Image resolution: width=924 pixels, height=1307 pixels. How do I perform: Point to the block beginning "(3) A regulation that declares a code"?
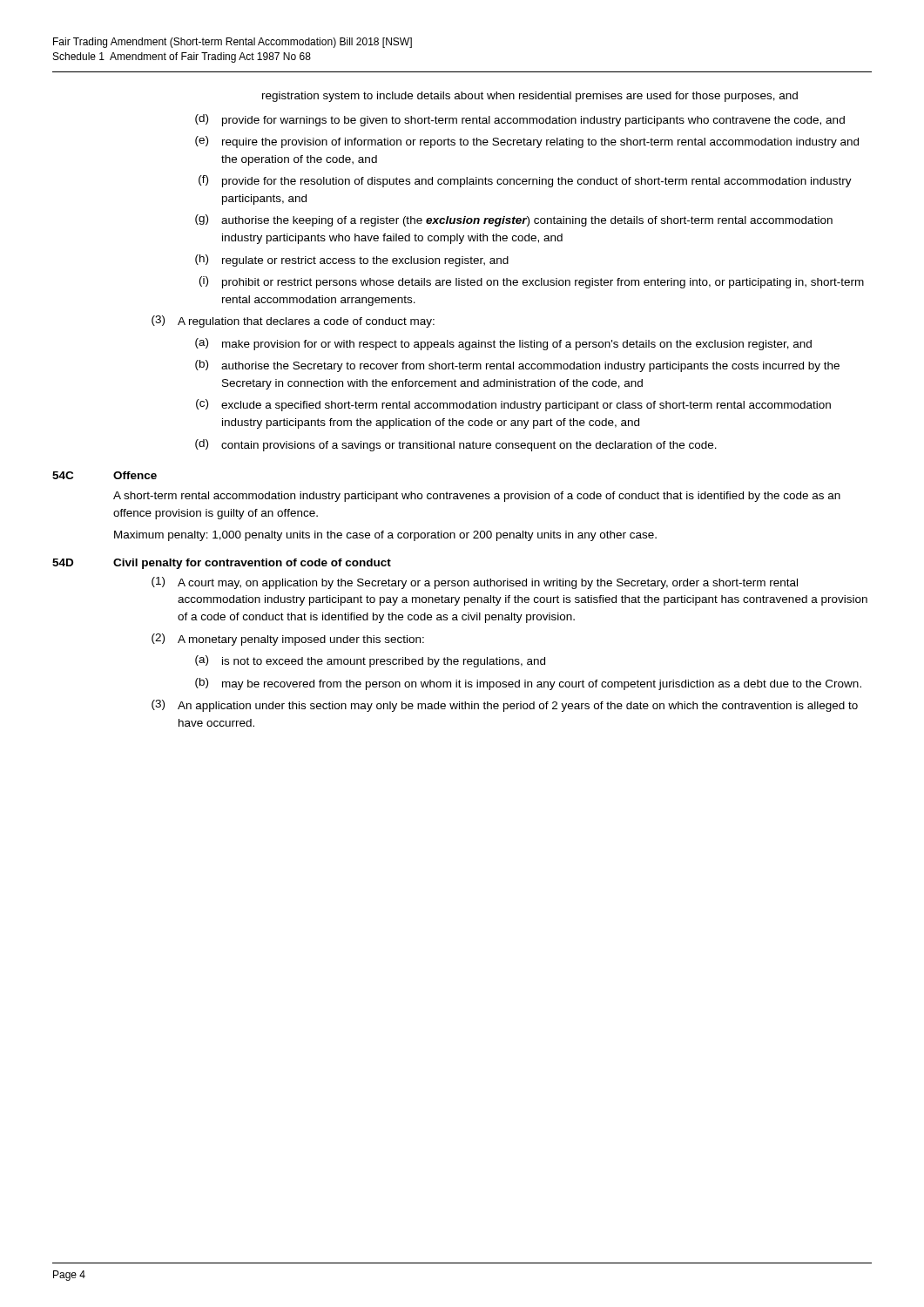pos(293,322)
